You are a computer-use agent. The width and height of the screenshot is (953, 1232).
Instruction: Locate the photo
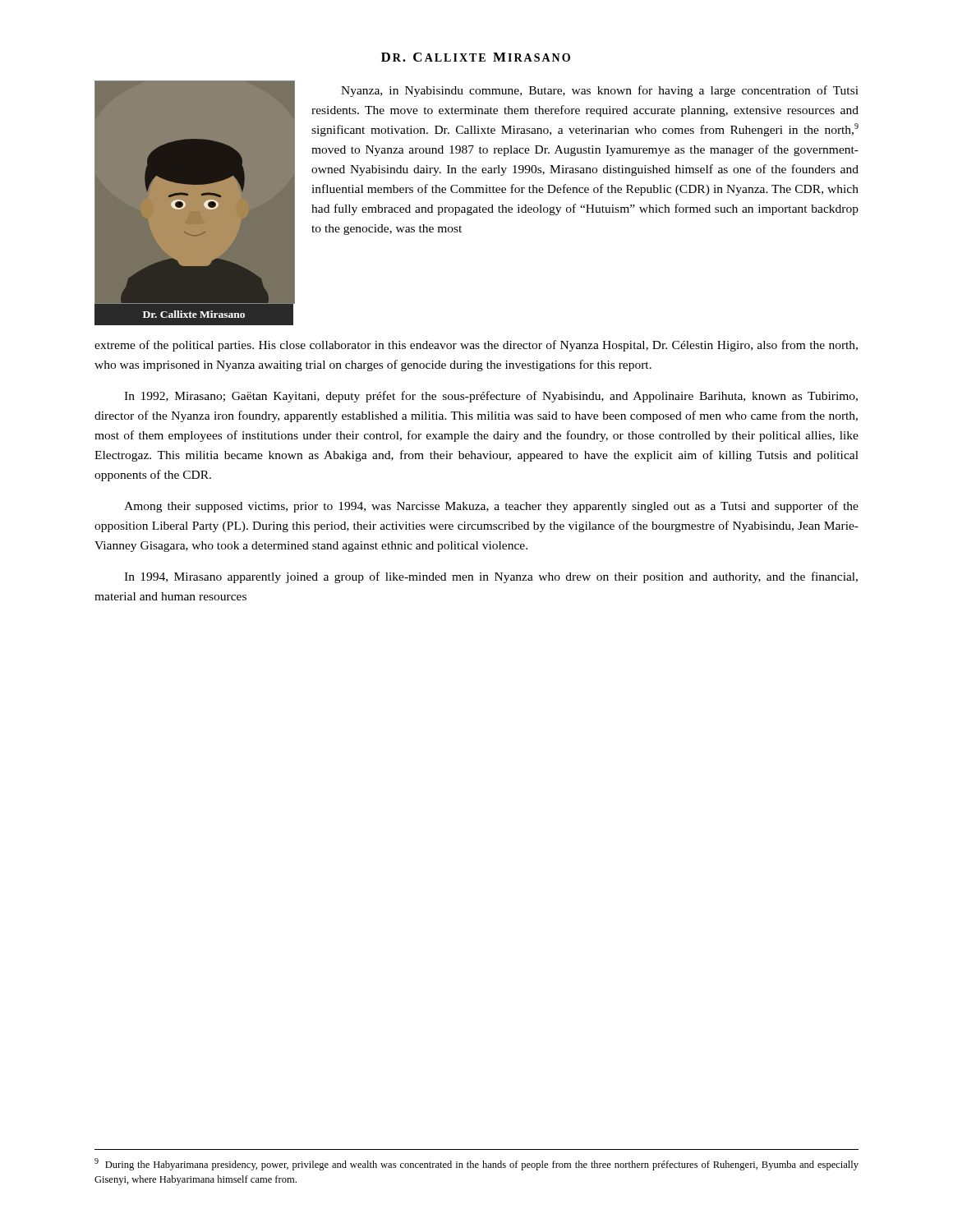[x=194, y=203]
